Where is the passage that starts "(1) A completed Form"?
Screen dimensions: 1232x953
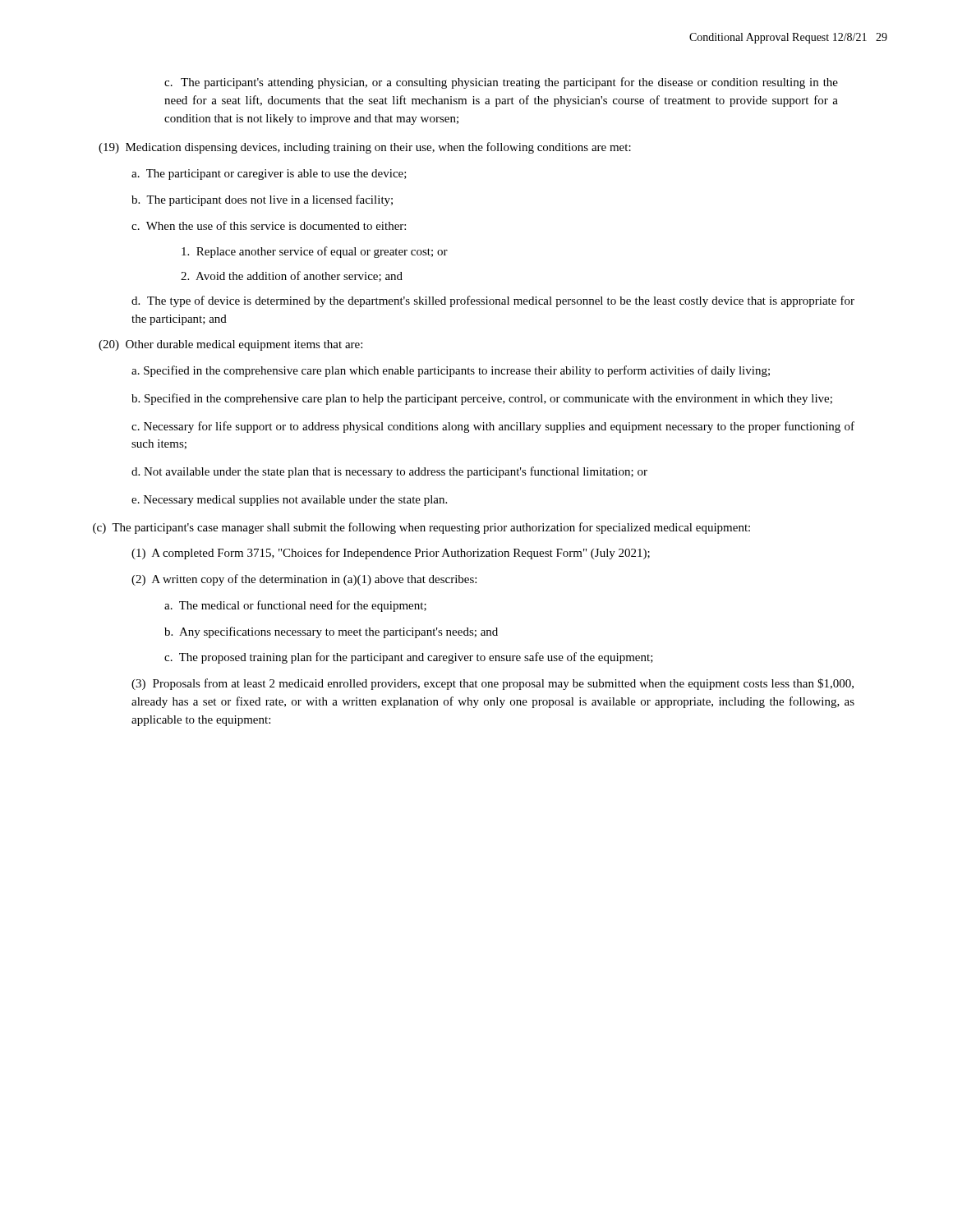[x=391, y=553]
